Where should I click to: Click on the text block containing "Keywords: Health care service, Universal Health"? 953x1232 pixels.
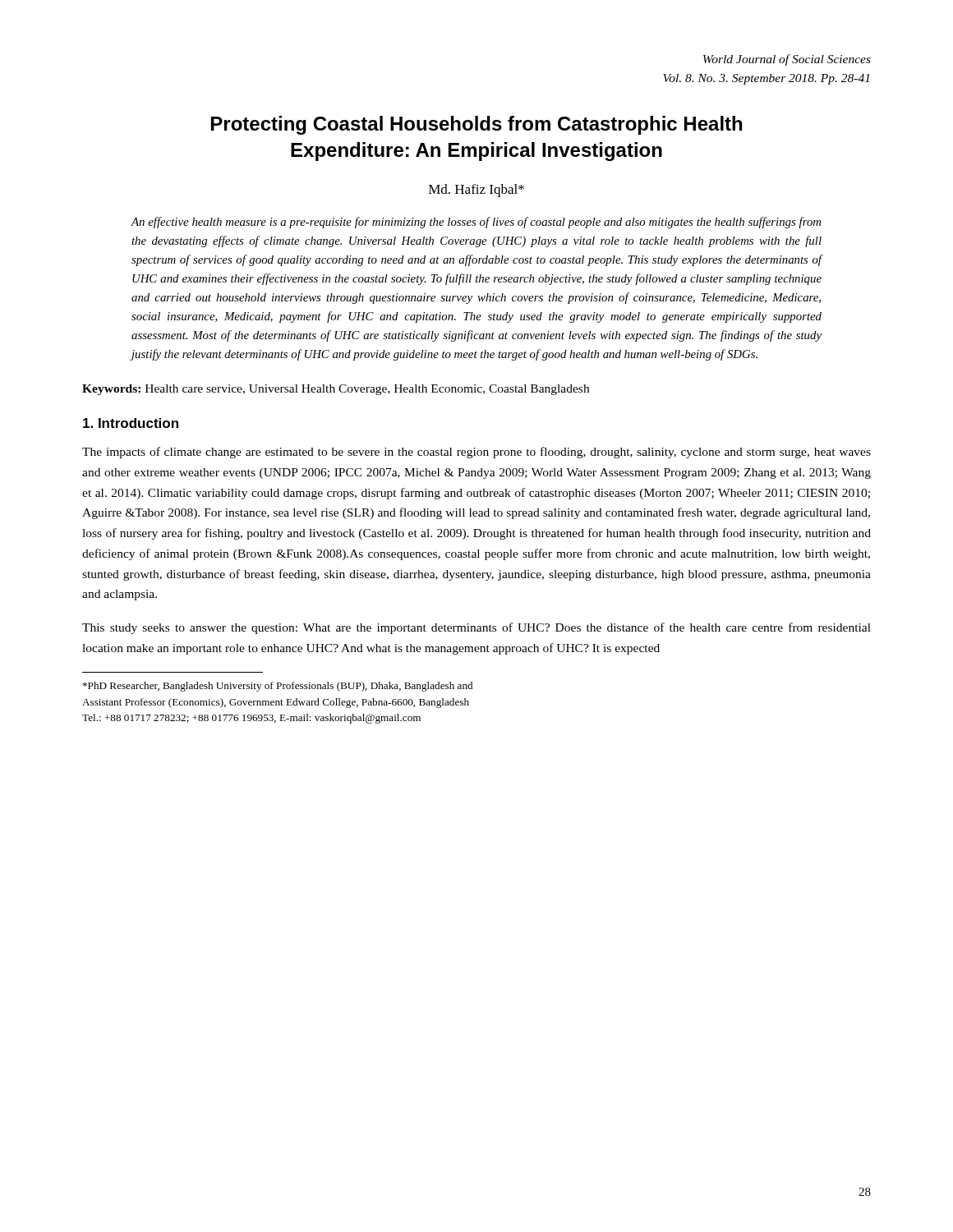336,388
